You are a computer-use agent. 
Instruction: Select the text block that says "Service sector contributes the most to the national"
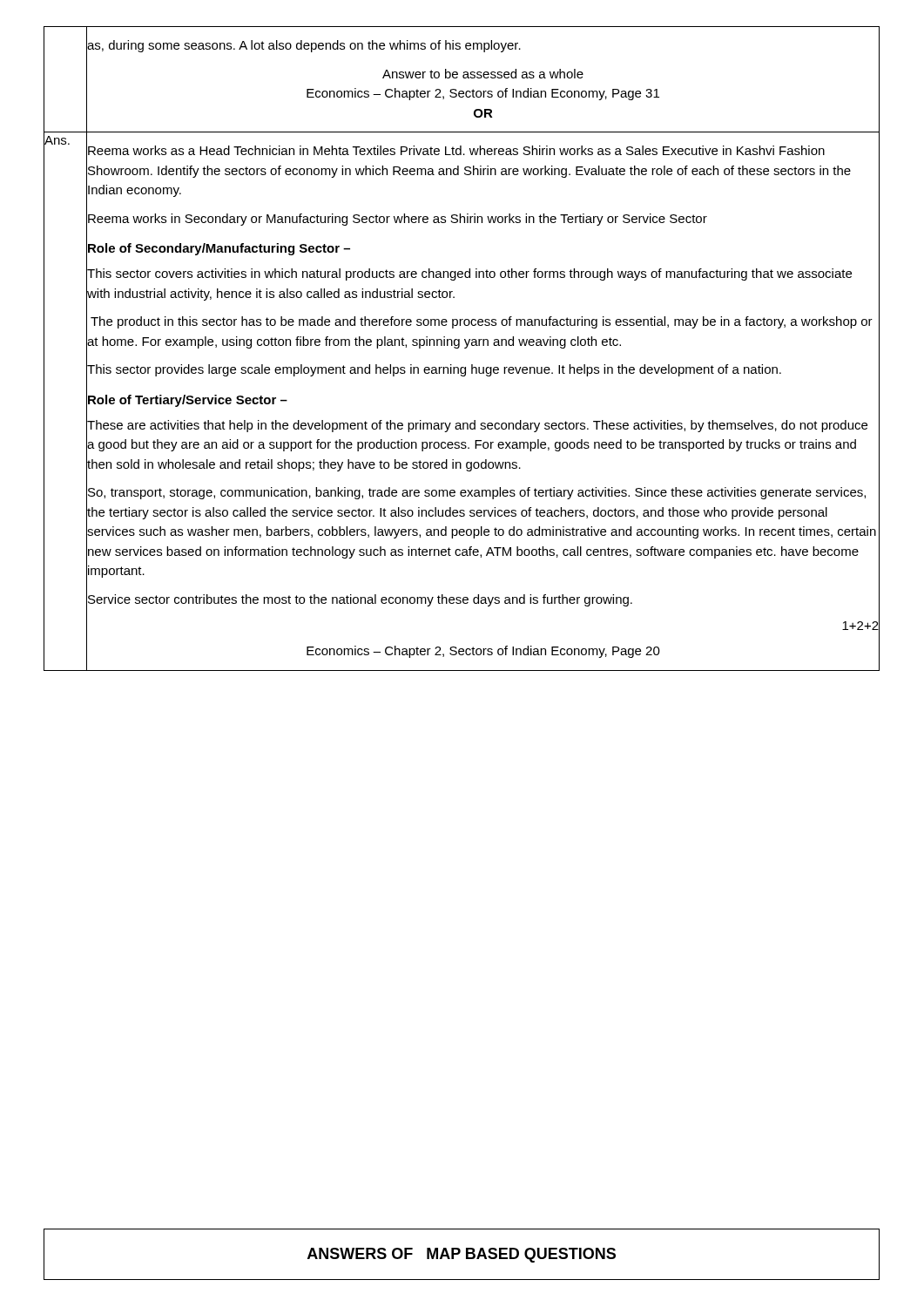[x=483, y=611]
